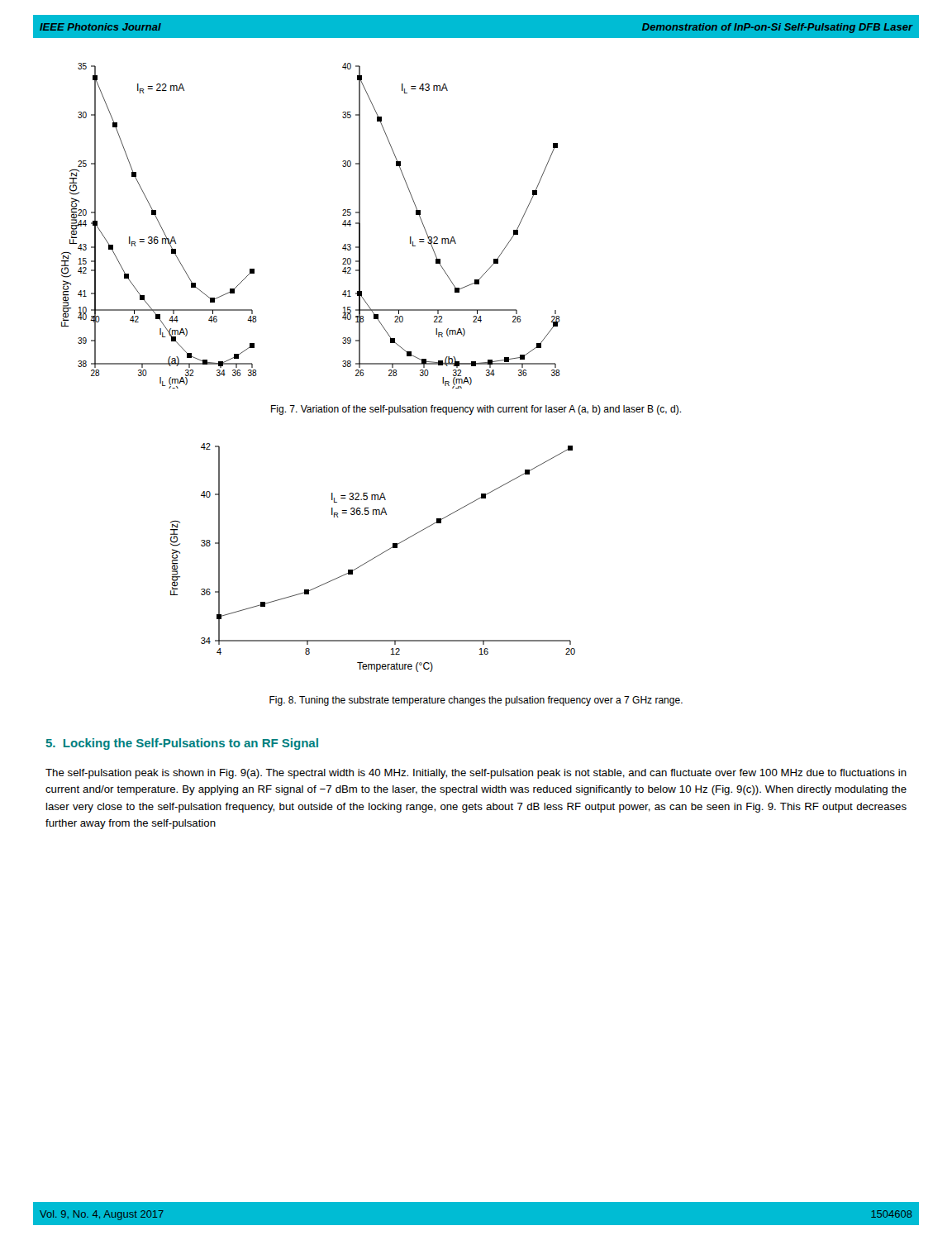The image size is (952, 1240).
Task: Locate the region starting "5. Locking the Self-Pulsations"
Action: click(x=182, y=743)
